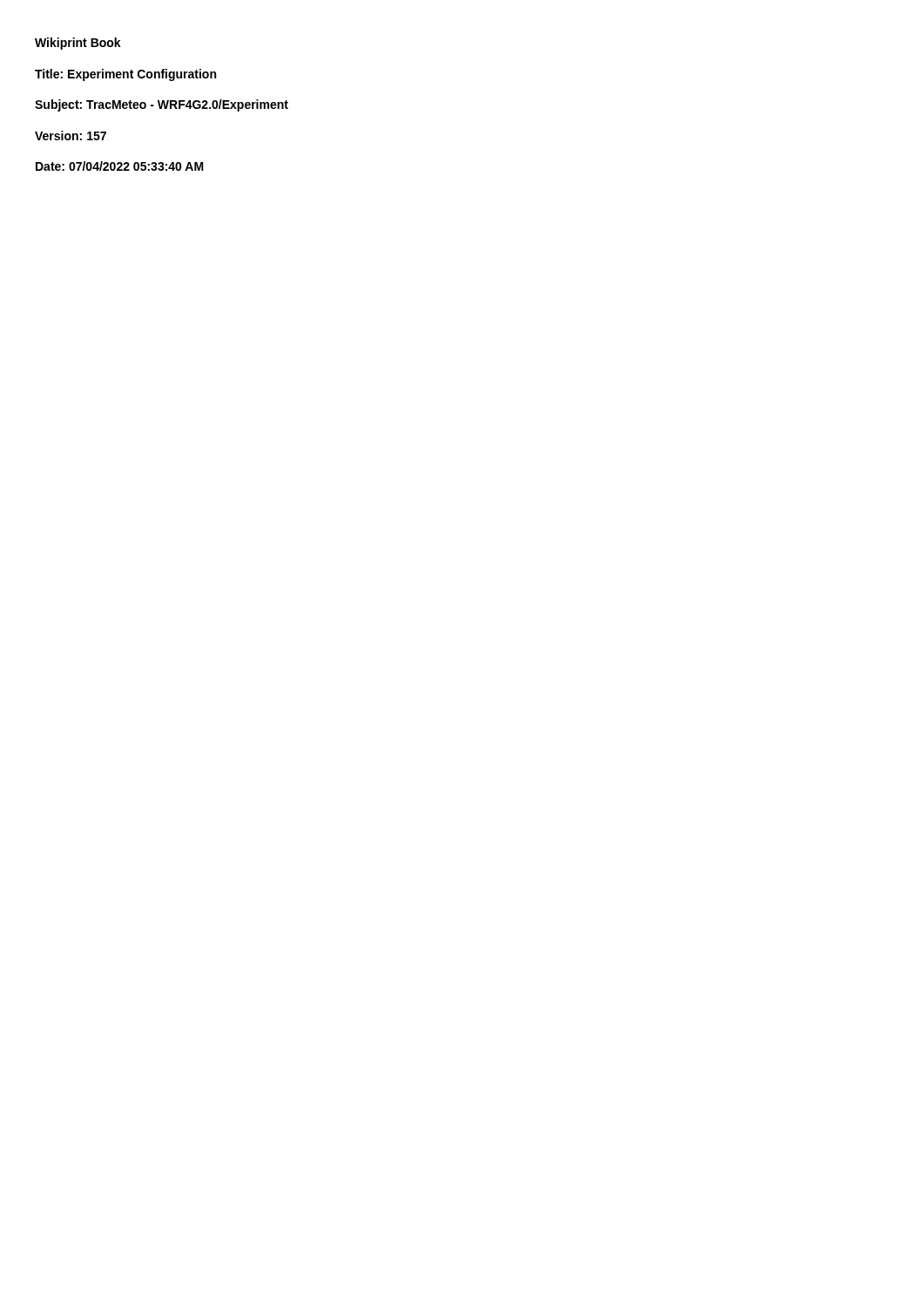Click on the text block that reads "Date: 07/04/2022 05:33:40"
Image resolution: width=924 pixels, height=1307 pixels.
tap(119, 167)
